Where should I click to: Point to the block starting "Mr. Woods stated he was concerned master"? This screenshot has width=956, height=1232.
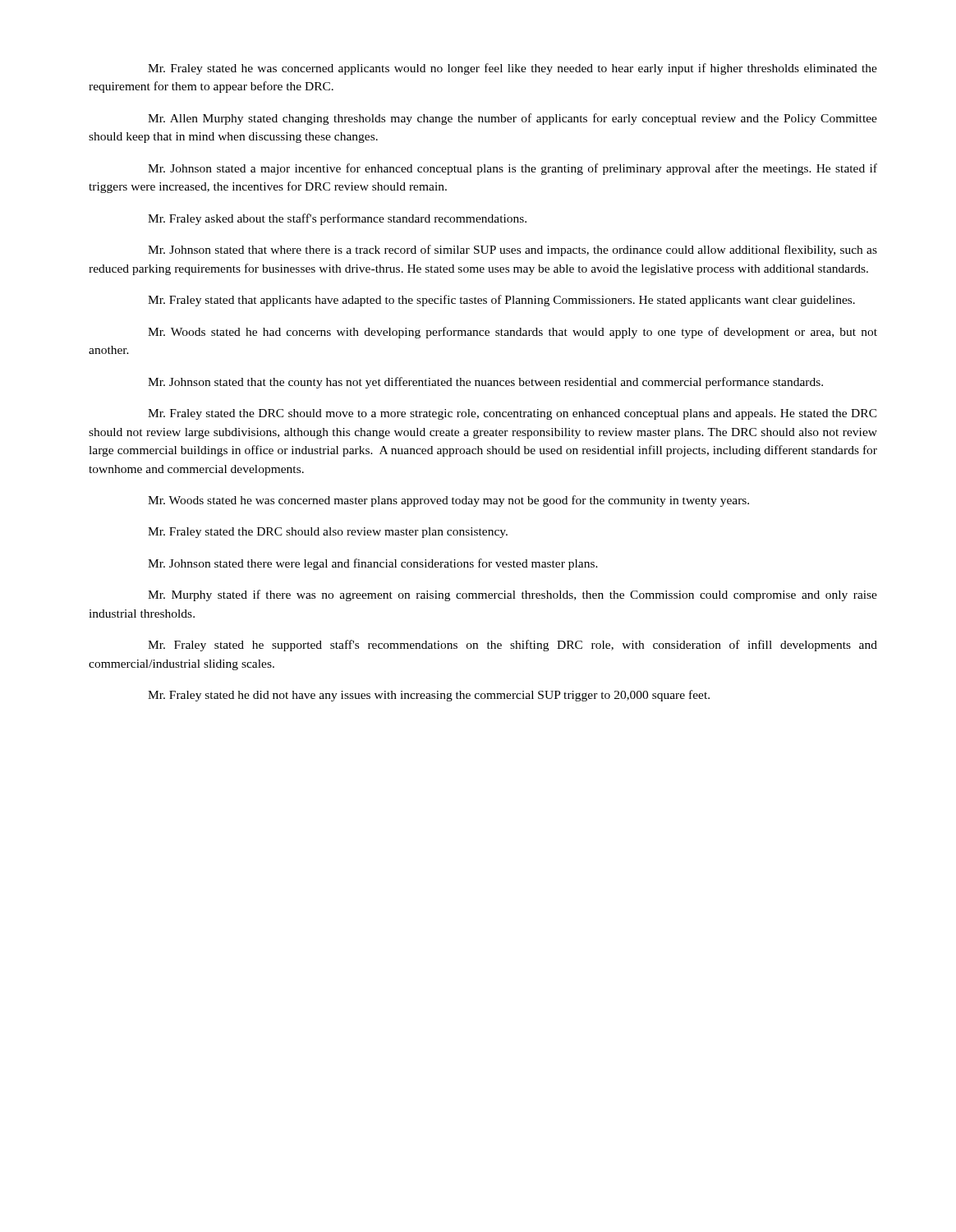pos(449,500)
